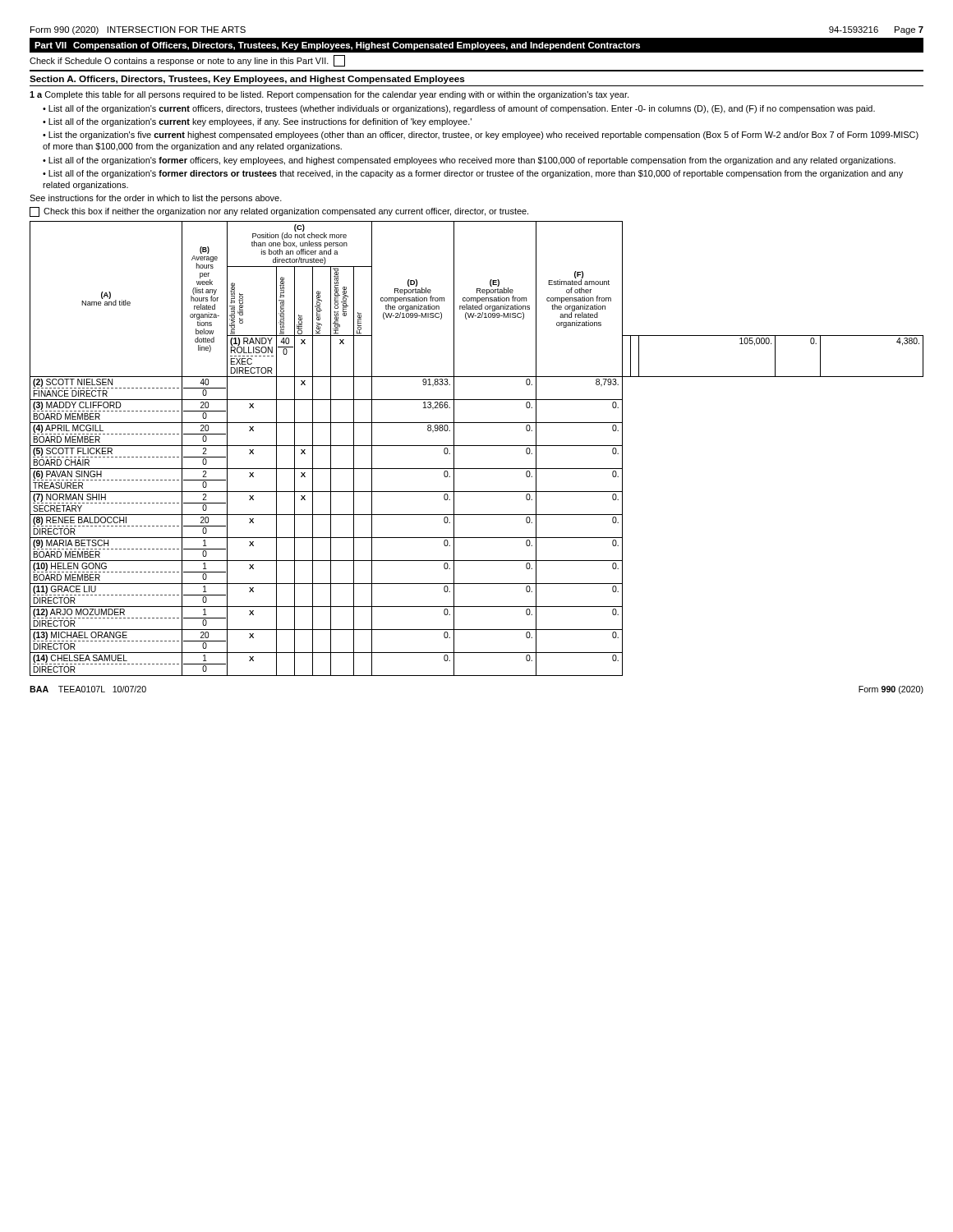Point to the section header beginning "Part VII Compensation of Officers, Directors, Trustees,"

tap(476, 45)
